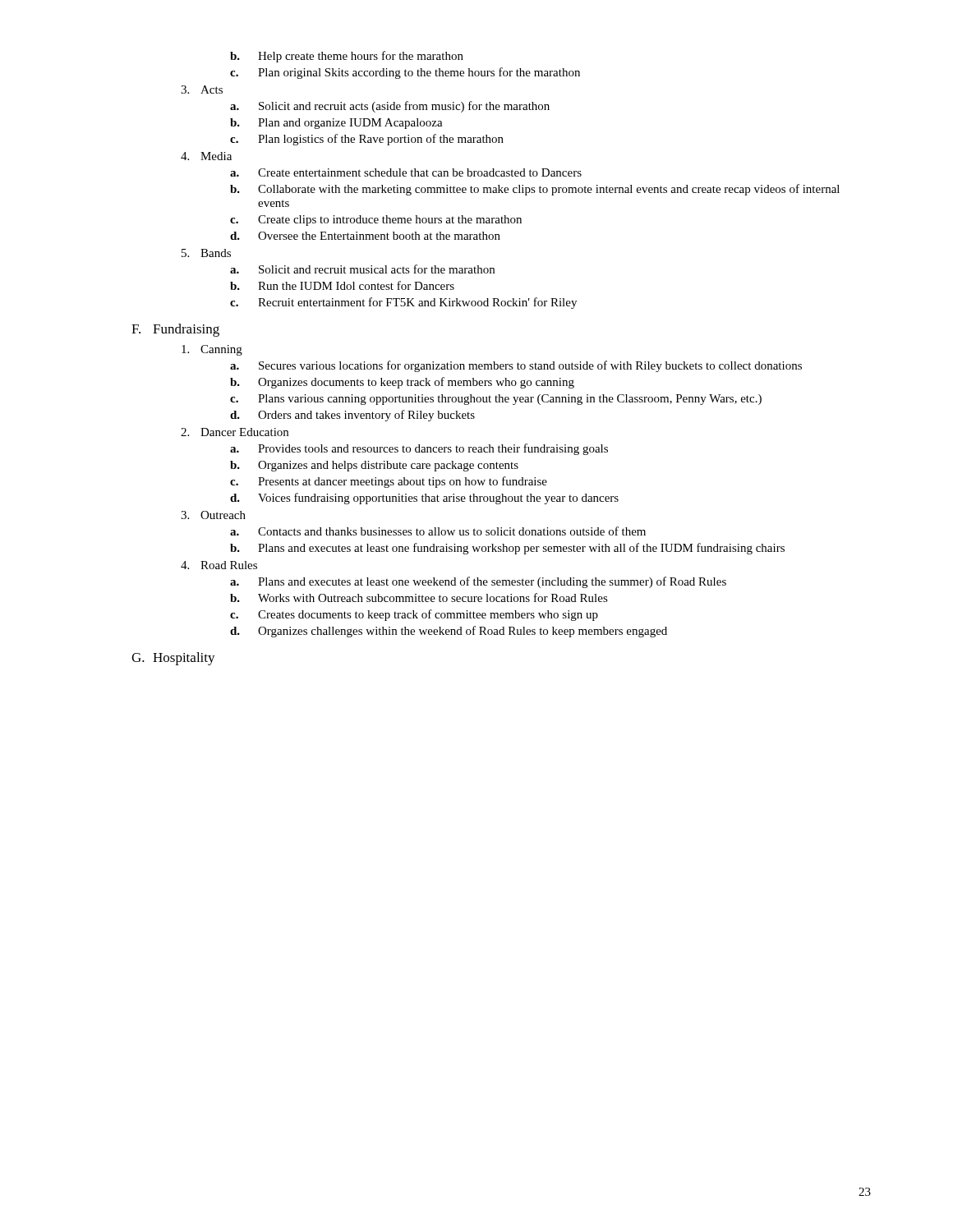Click the passage that begins "c. Presents at dancer meetings about"

pyautogui.click(x=550, y=482)
